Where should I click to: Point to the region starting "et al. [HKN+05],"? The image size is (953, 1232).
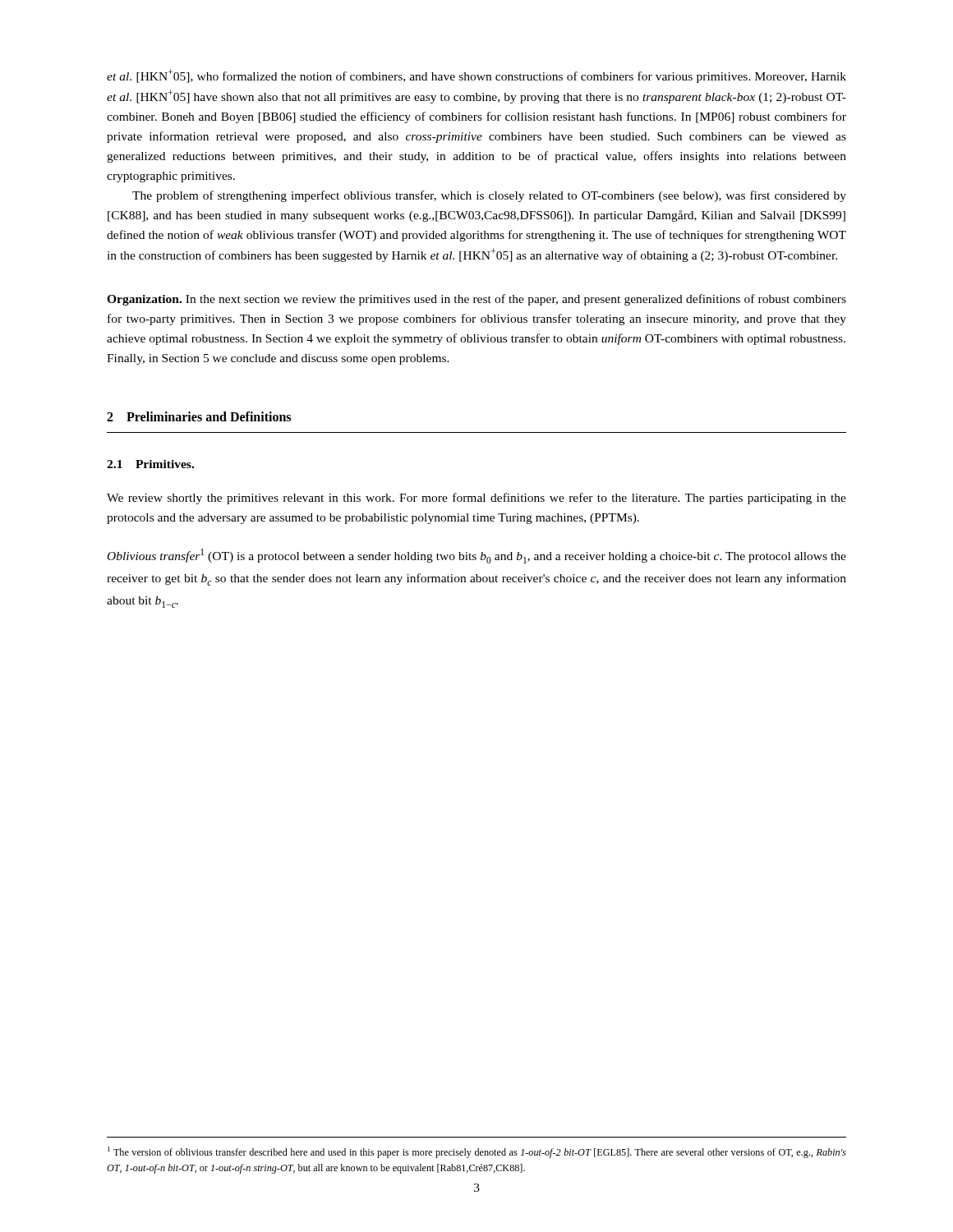(476, 126)
